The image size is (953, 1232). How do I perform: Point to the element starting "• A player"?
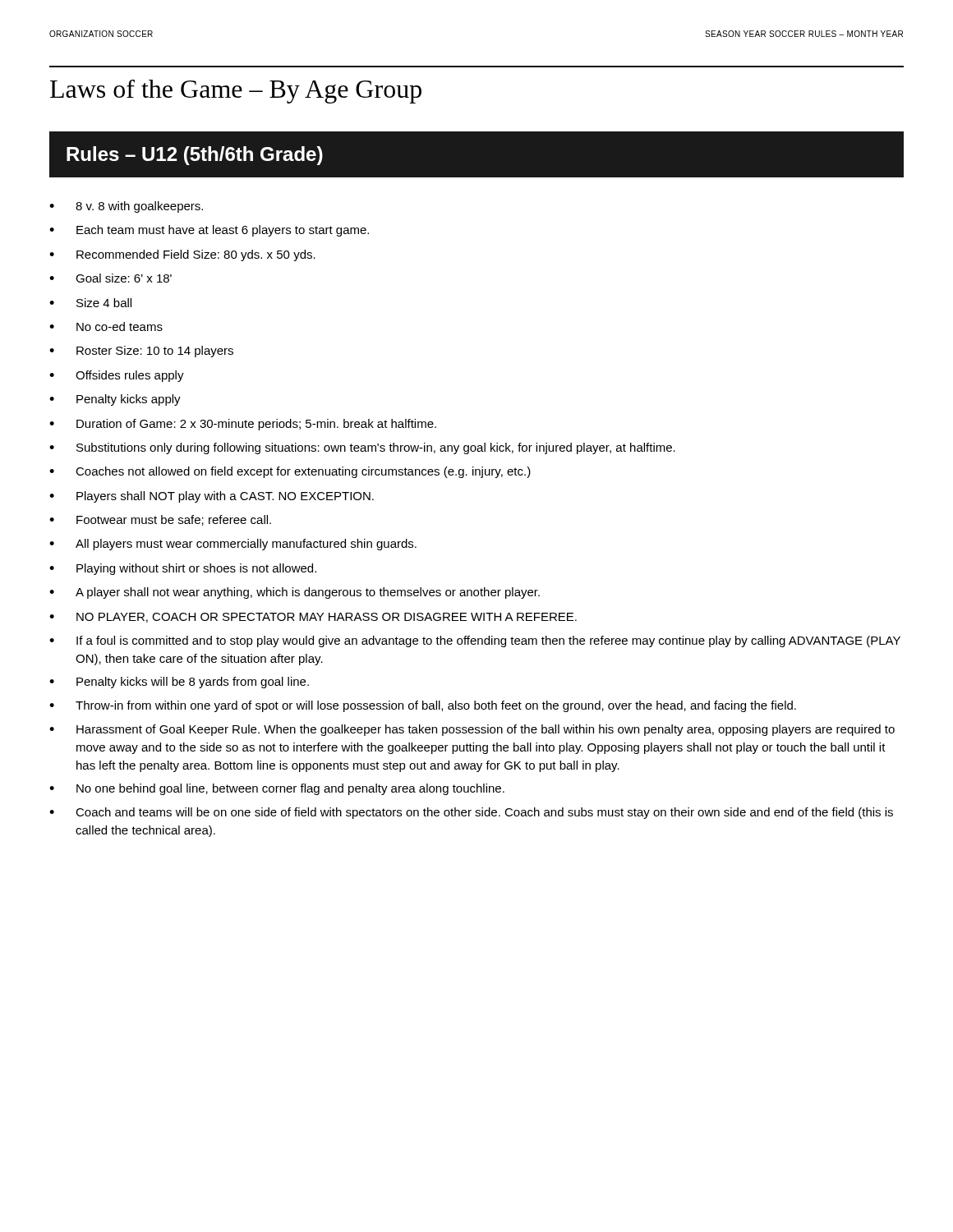pos(476,593)
